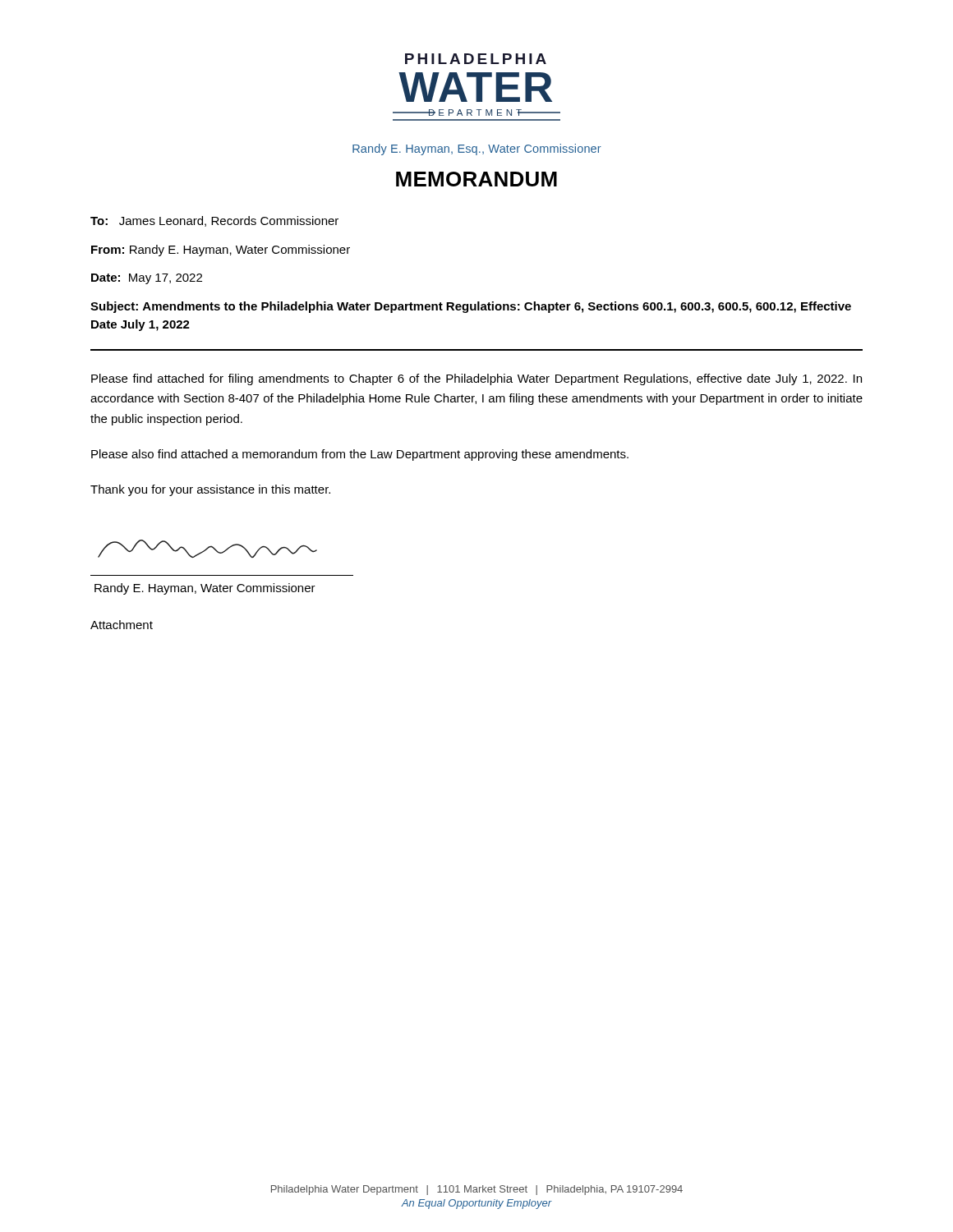The width and height of the screenshot is (953, 1232).
Task: Locate the logo
Action: (x=476, y=69)
